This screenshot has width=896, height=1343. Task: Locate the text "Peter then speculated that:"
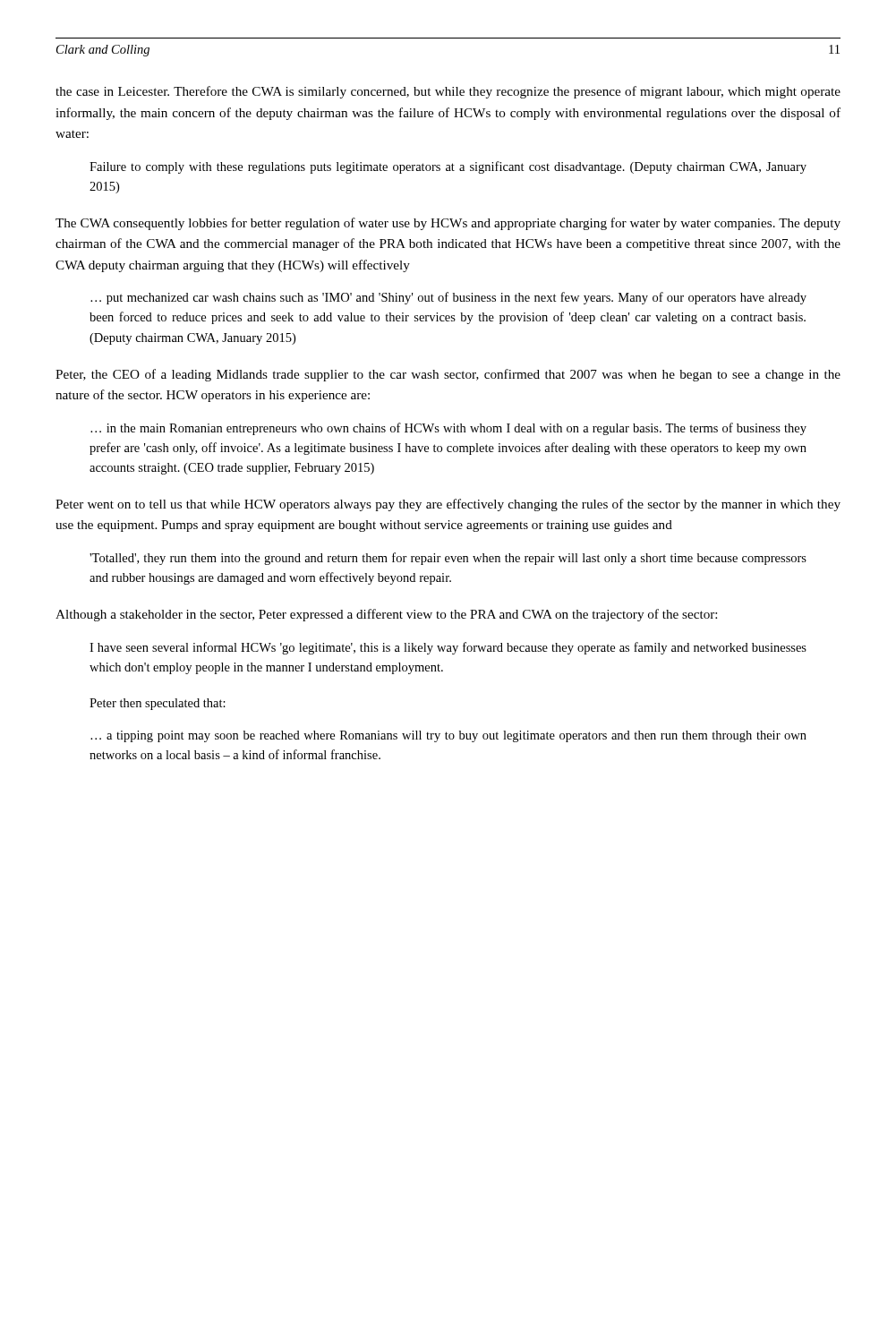(x=158, y=702)
